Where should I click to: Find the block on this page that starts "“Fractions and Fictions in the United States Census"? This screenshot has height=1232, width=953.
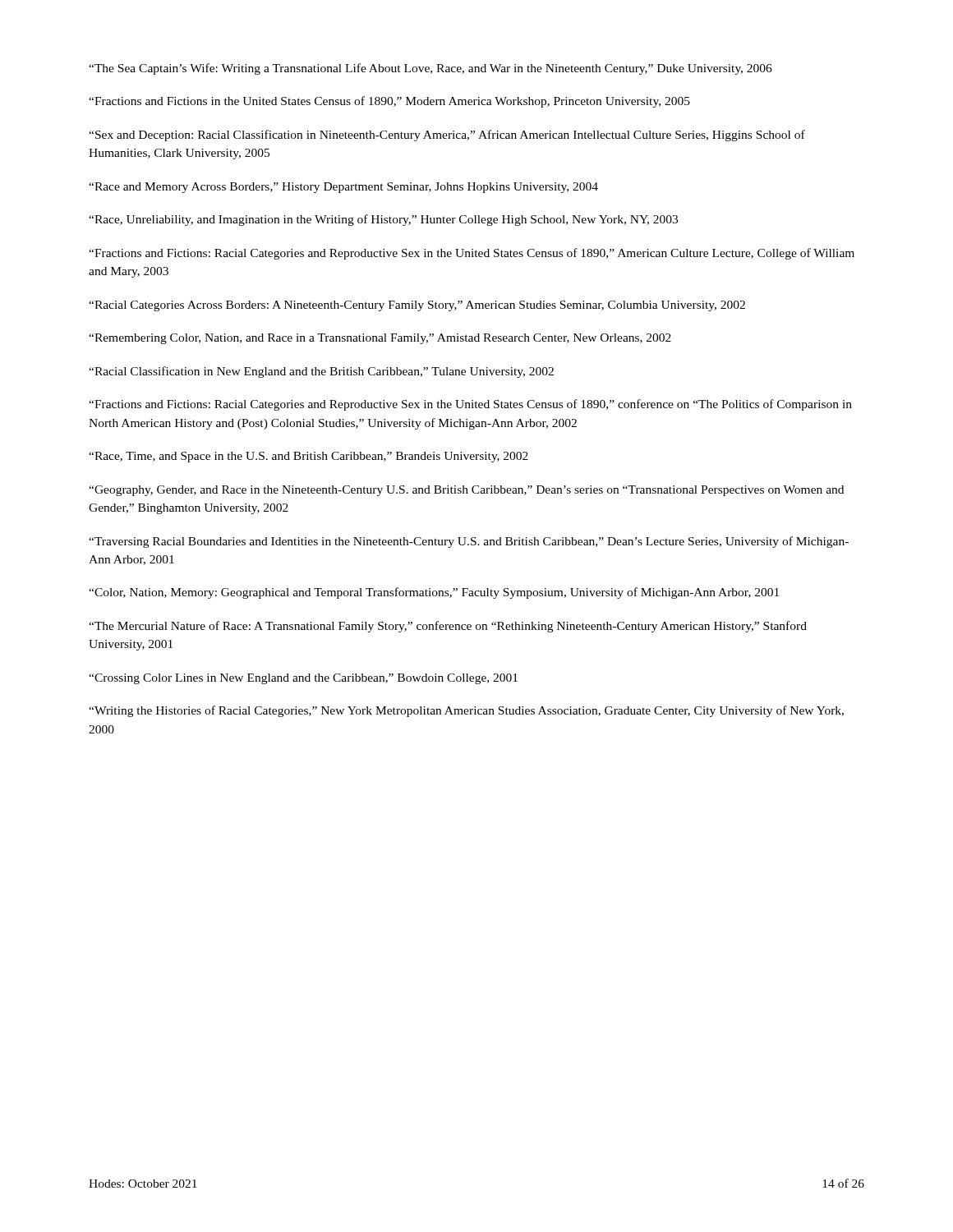pyautogui.click(x=389, y=101)
